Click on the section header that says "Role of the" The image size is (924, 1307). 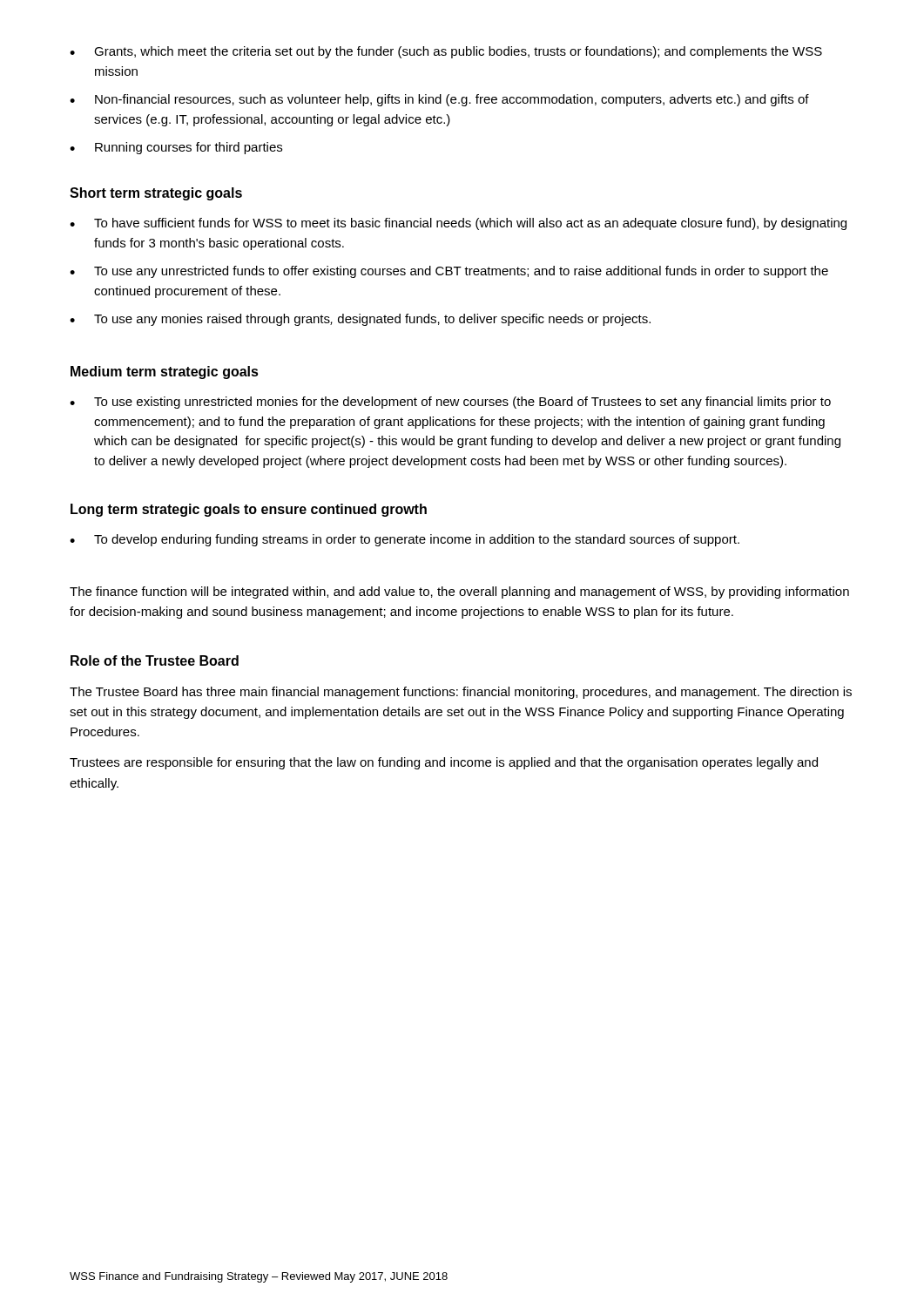point(154,660)
